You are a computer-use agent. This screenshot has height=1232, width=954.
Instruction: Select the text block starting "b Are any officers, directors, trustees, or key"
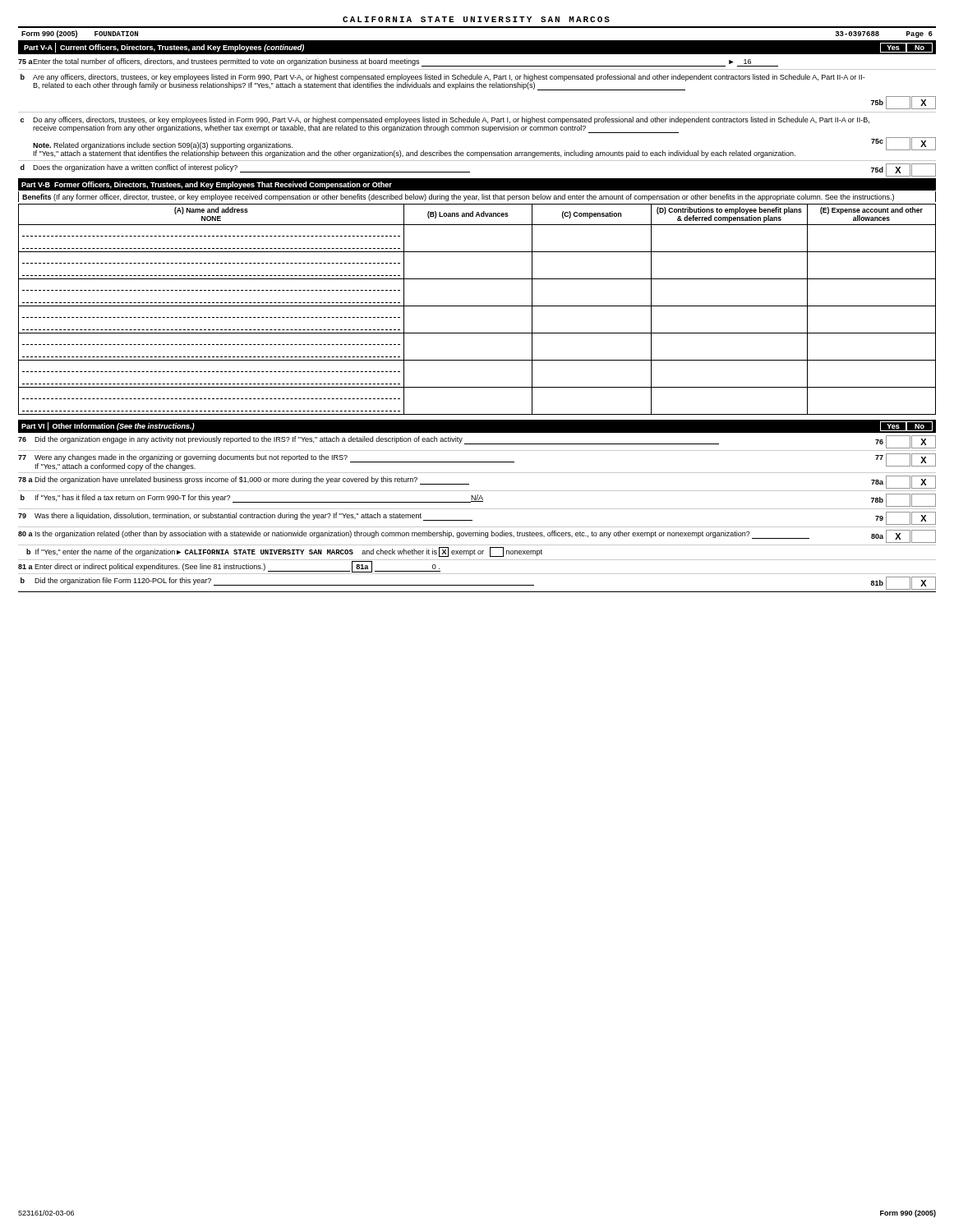coord(477,91)
